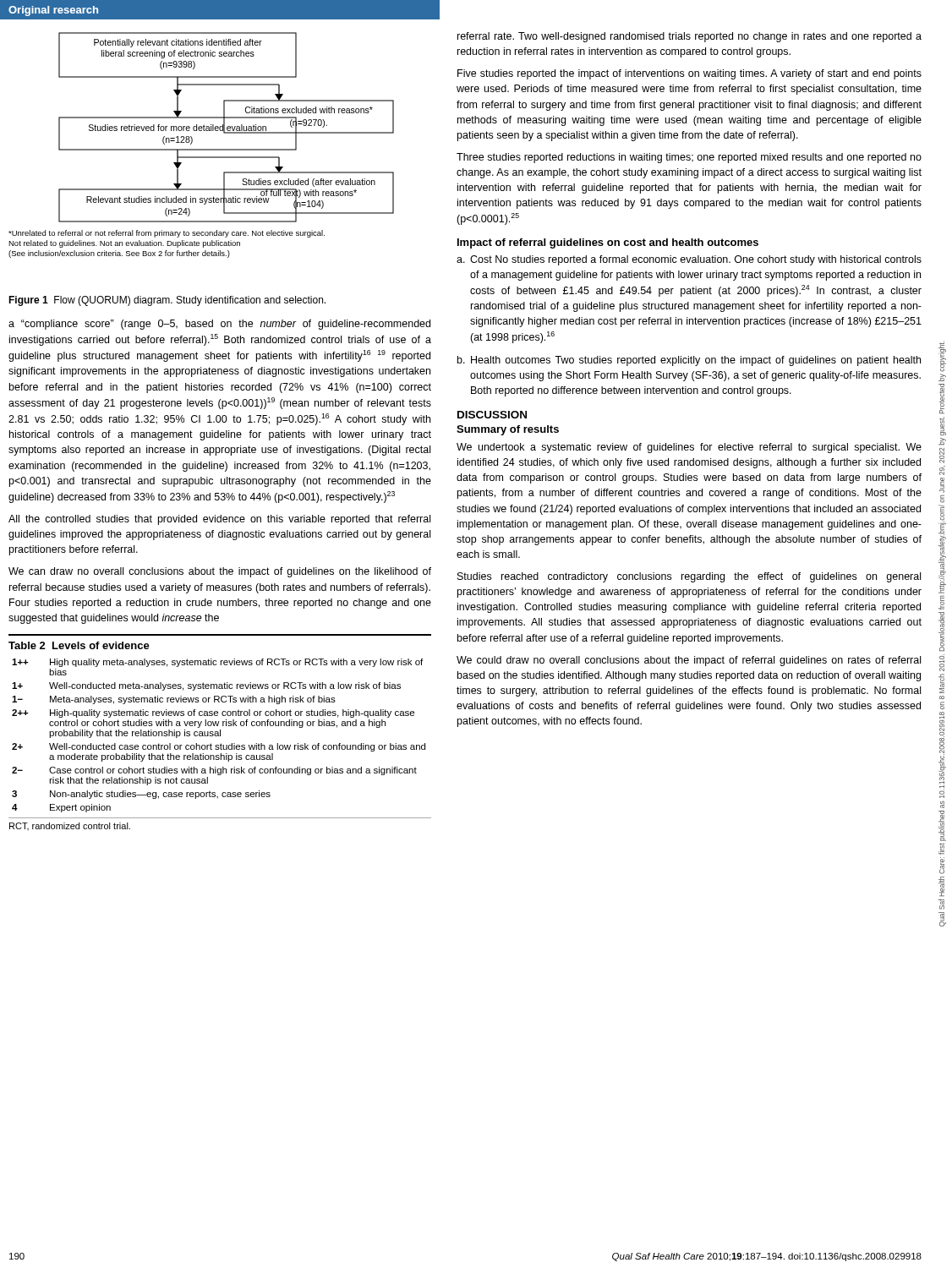
Task: Select the element starting "a. Cost No studies reported a formal"
Action: [689, 298]
